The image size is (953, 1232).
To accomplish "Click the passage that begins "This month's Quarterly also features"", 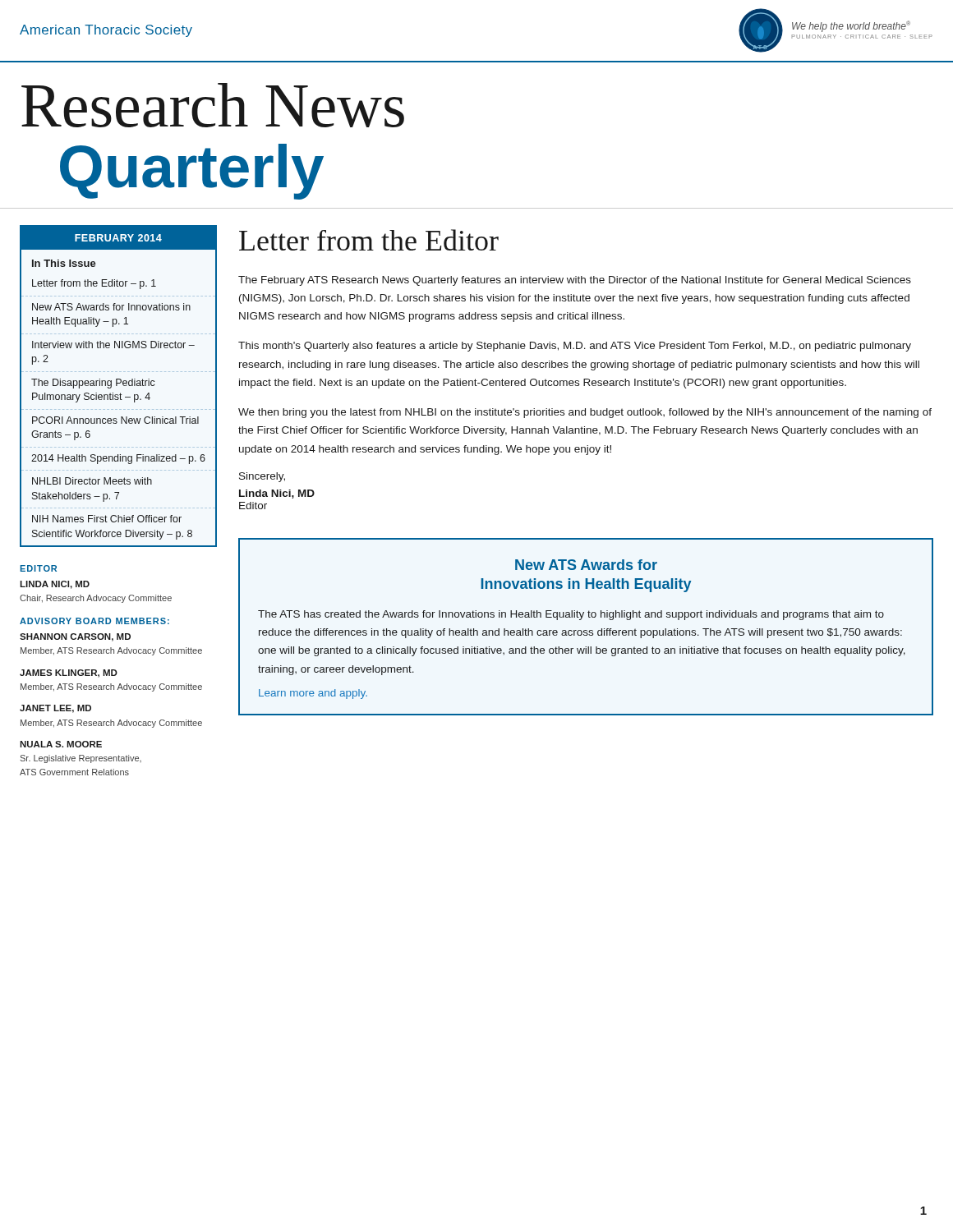I will tap(579, 364).
